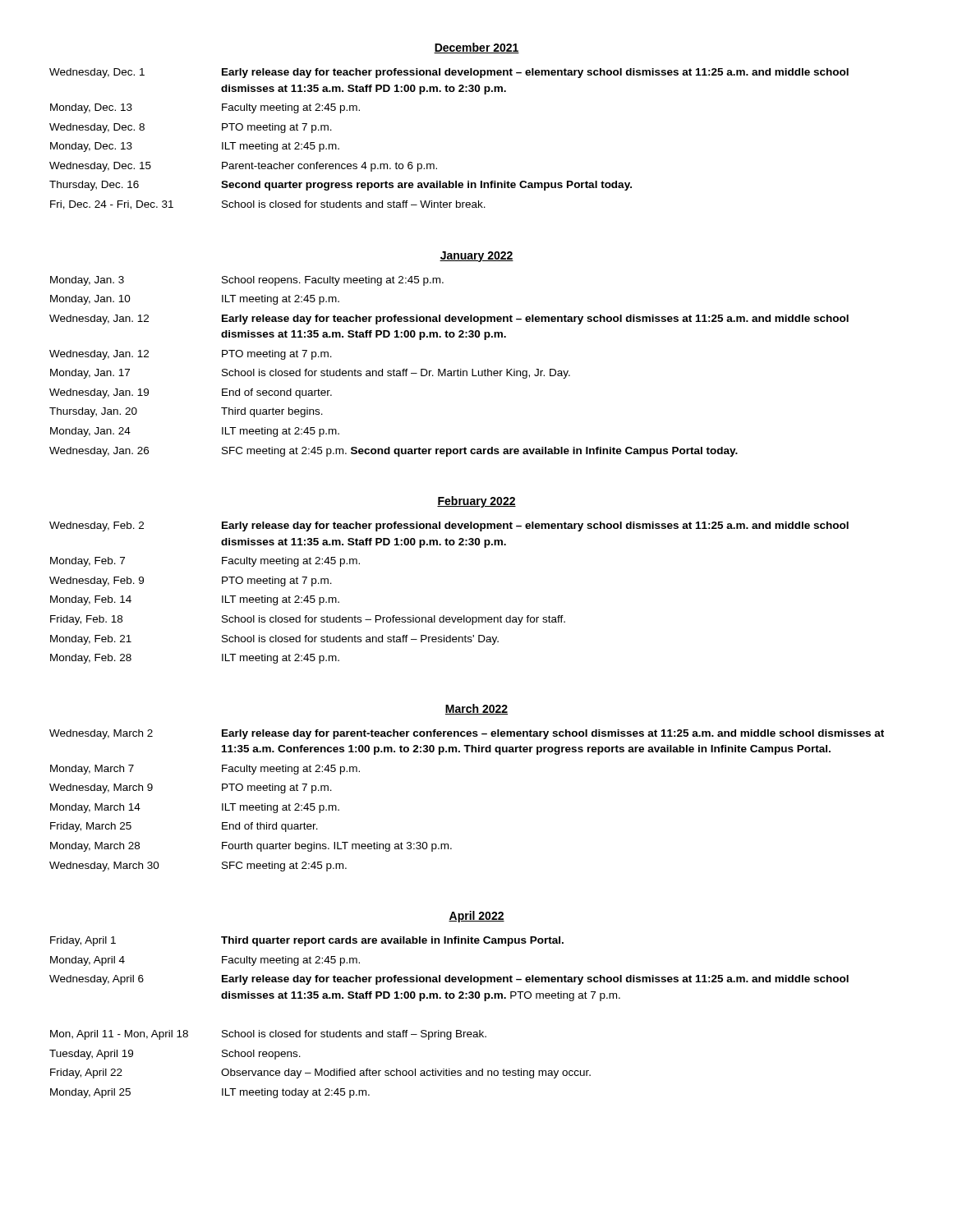953x1232 pixels.
Task: Locate the section header with the text "January 2022"
Action: point(476,255)
